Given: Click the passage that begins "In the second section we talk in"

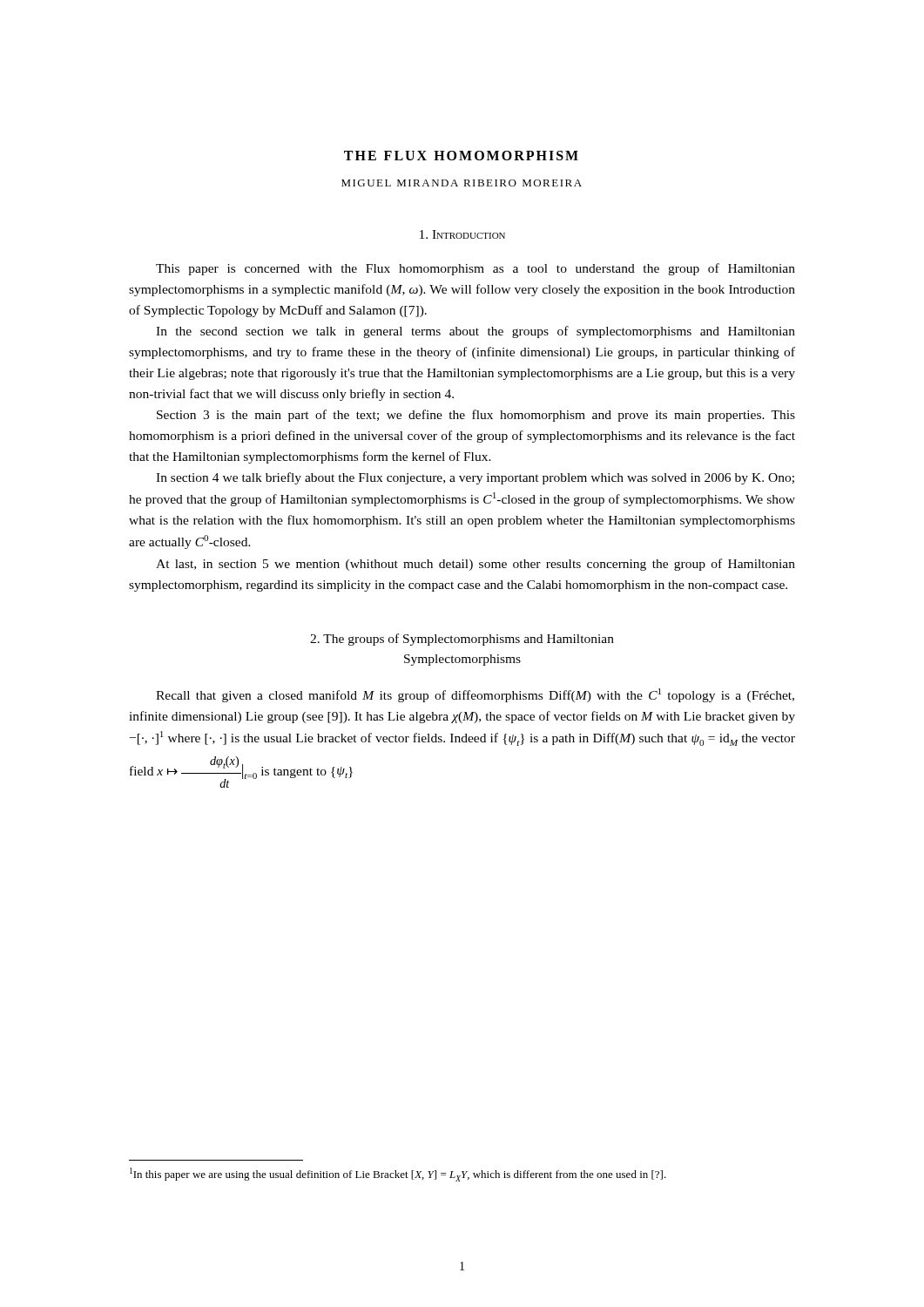Looking at the screenshot, I should (462, 362).
